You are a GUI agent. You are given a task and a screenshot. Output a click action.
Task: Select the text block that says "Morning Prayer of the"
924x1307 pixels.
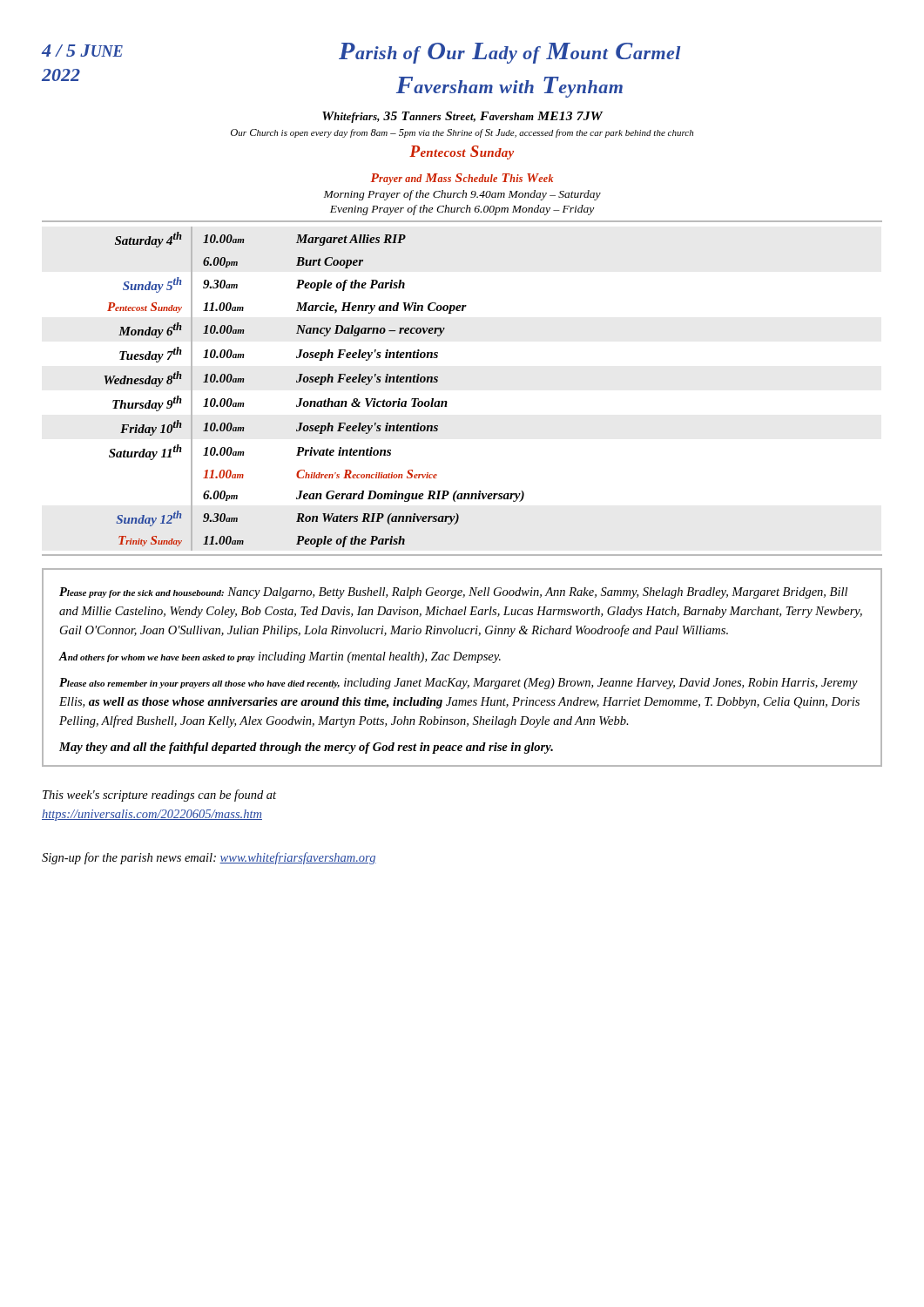click(462, 194)
